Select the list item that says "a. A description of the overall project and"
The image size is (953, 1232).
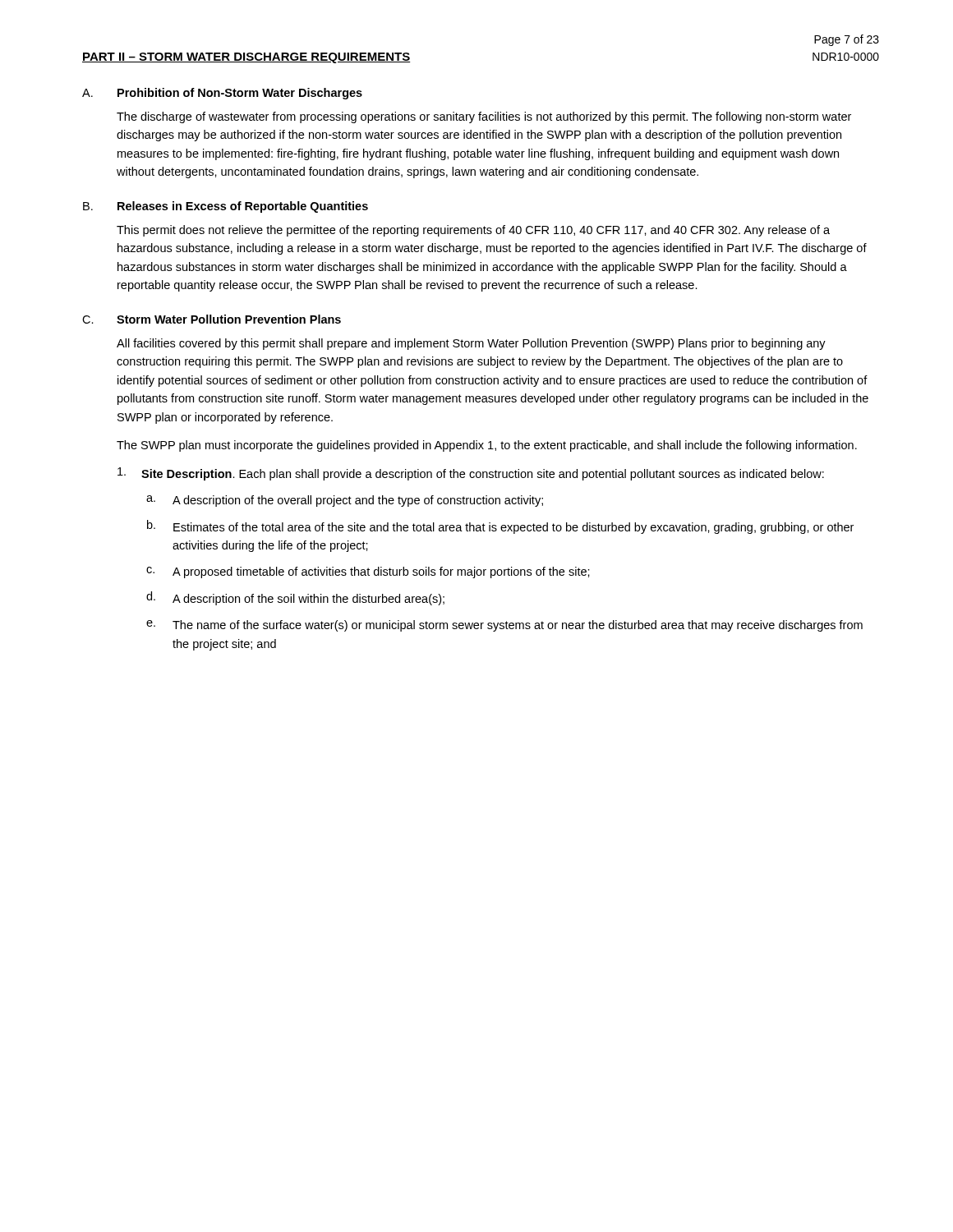(x=513, y=500)
